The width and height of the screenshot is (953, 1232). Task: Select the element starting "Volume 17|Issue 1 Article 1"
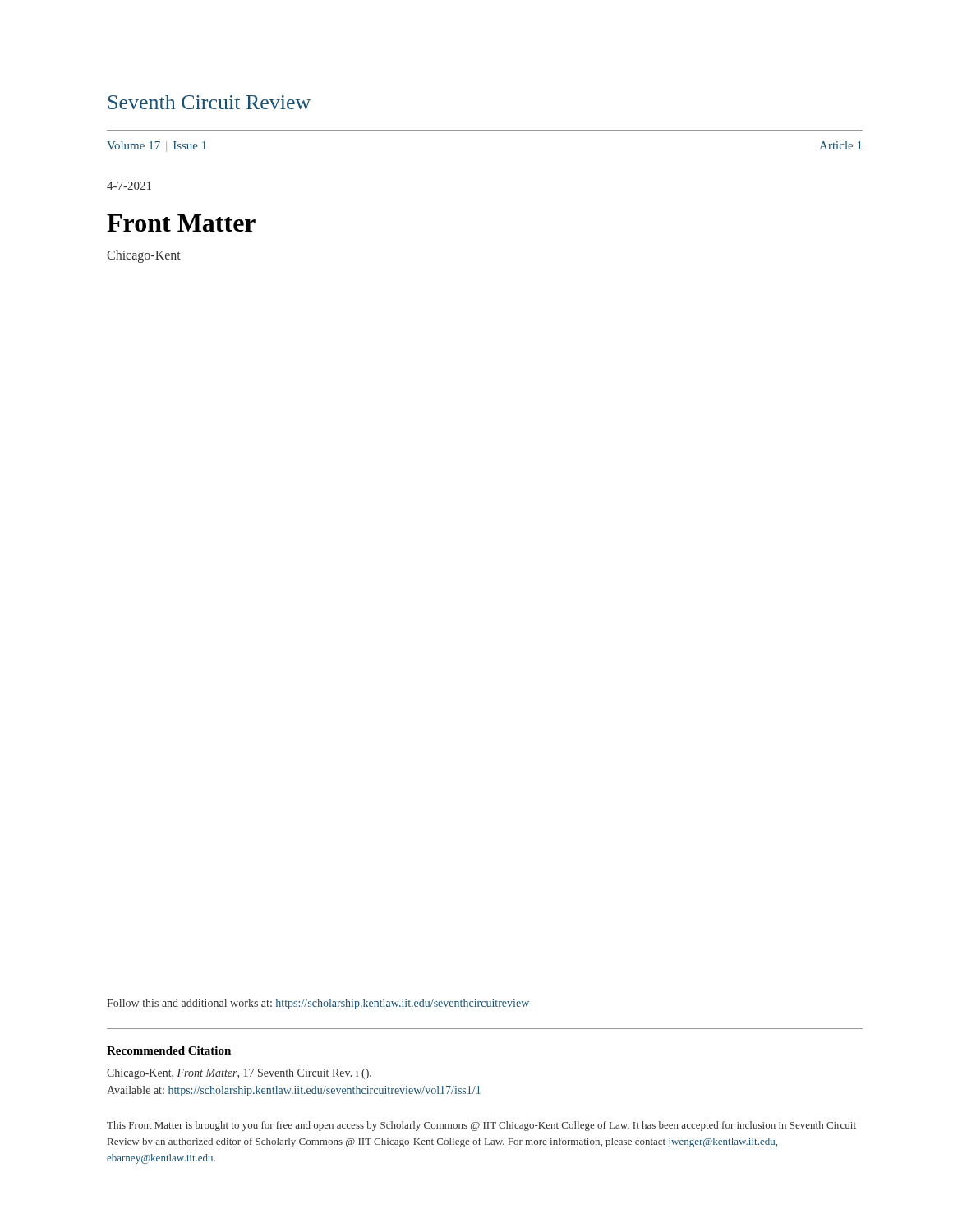[157, 147]
